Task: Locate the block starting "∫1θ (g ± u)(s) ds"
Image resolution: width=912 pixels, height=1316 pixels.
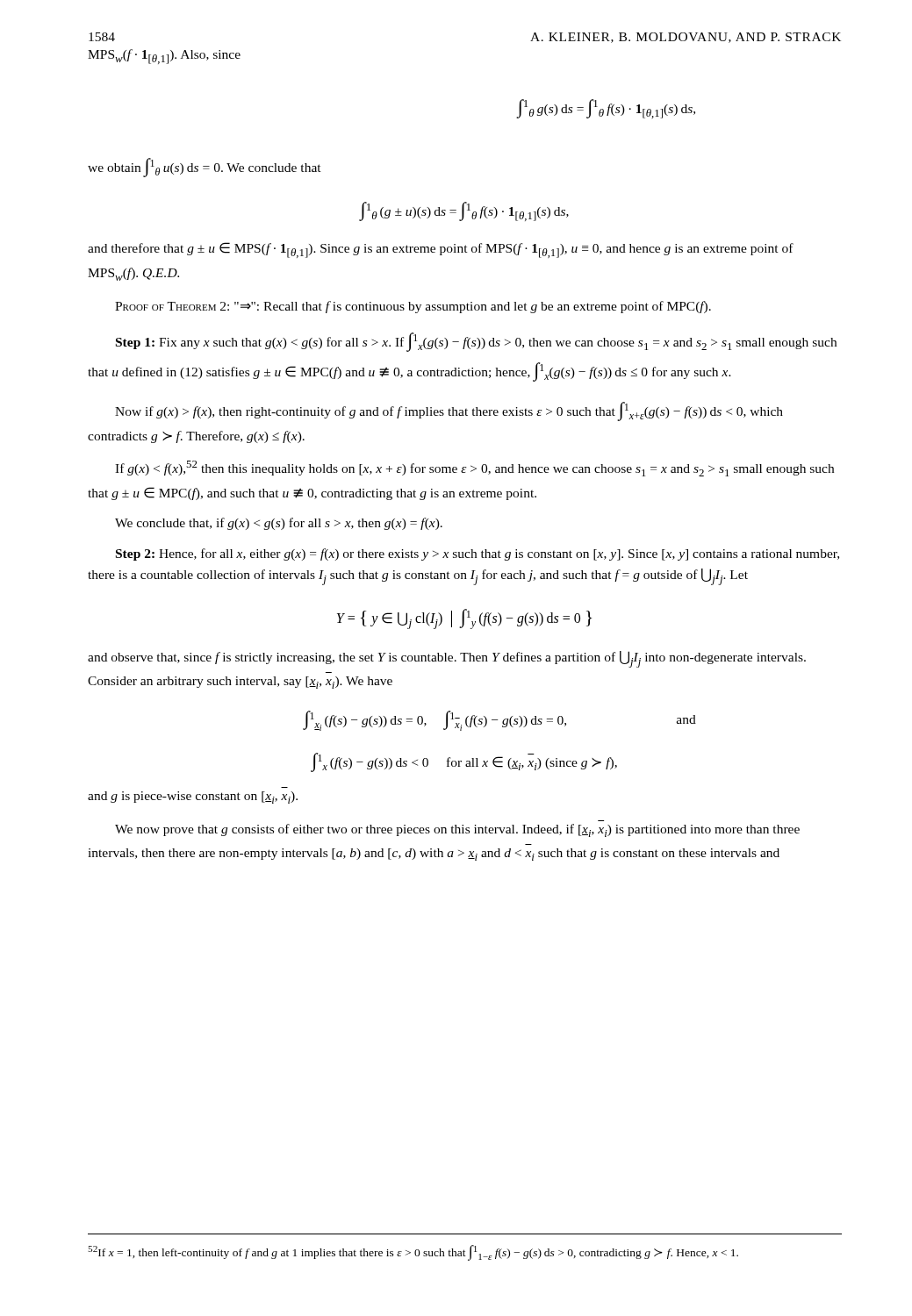Action: pyautogui.click(x=465, y=210)
